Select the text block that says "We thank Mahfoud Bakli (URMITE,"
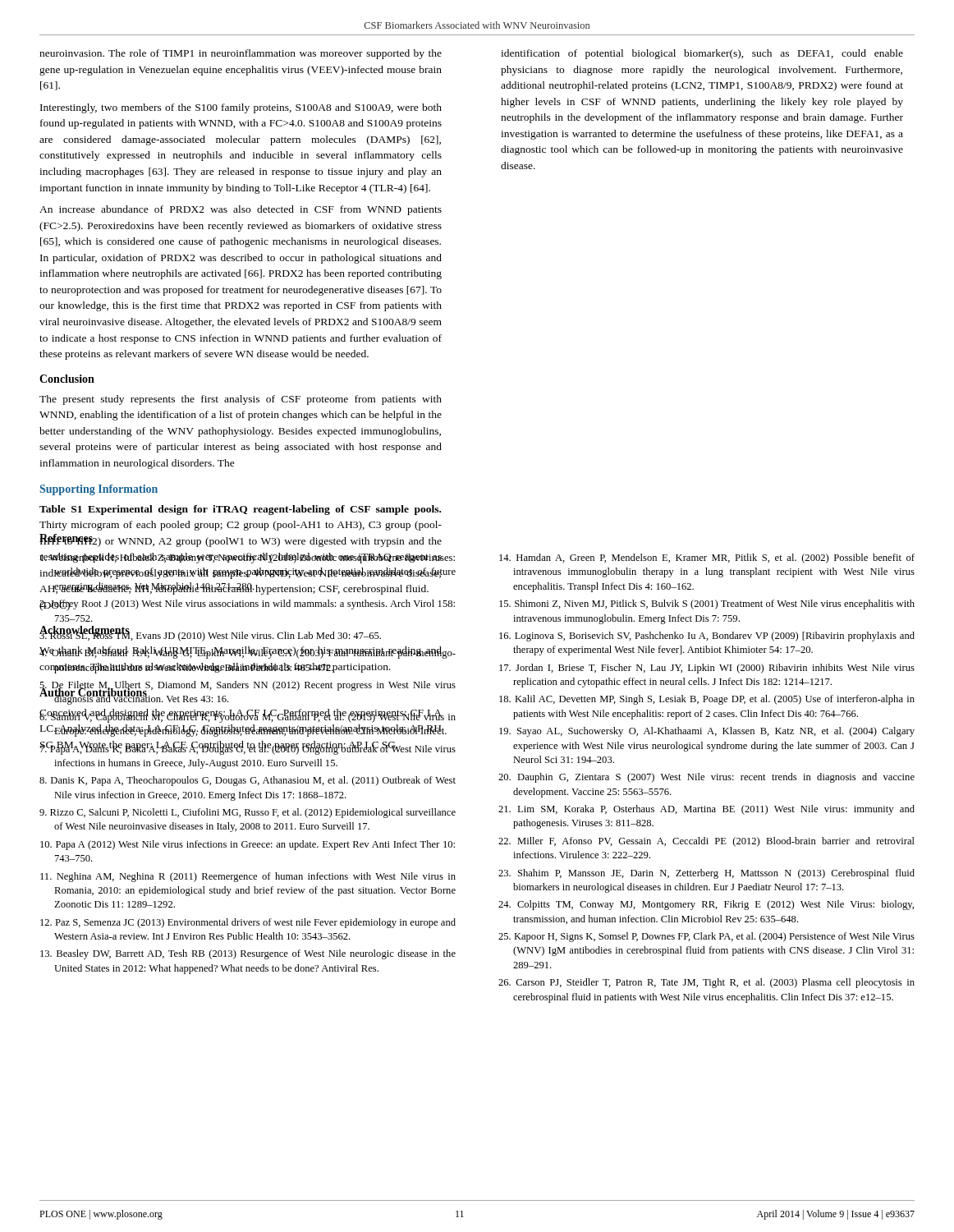The image size is (954, 1232). tap(241, 659)
